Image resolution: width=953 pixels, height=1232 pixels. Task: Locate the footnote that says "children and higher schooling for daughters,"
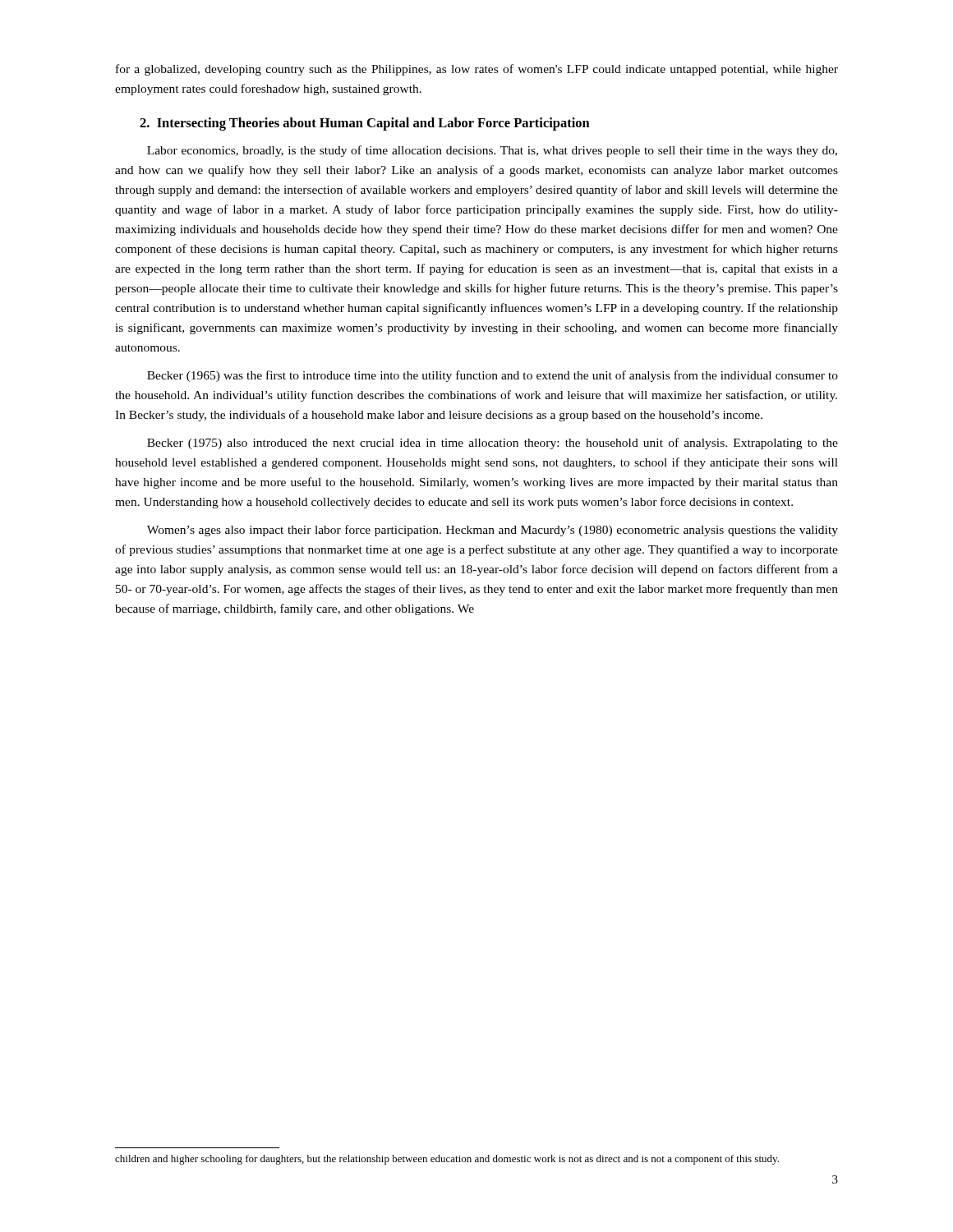pos(447,1158)
